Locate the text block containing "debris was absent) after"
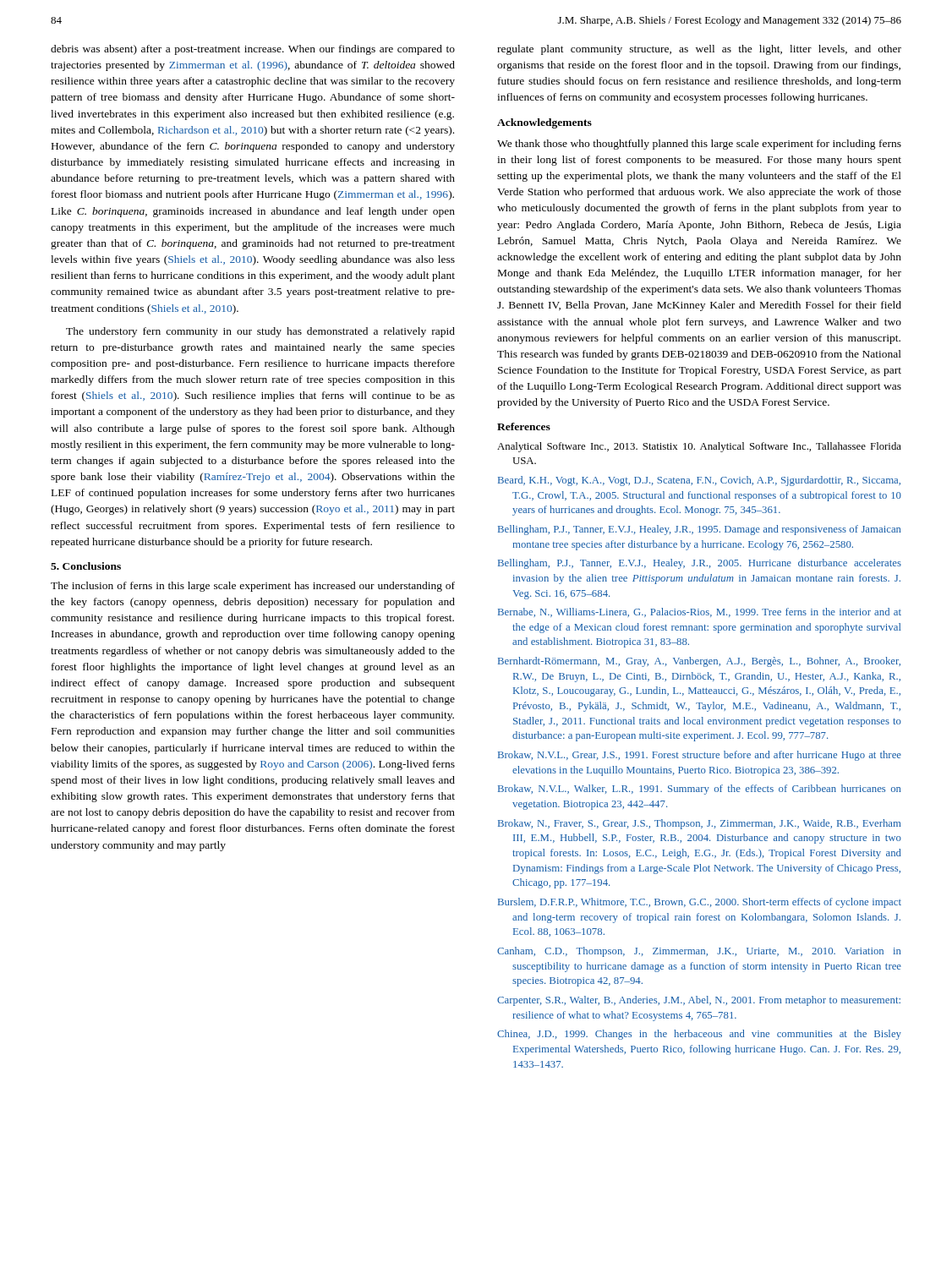This screenshot has height=1268, width=952. pyautogui.click(x=253, y=178)
